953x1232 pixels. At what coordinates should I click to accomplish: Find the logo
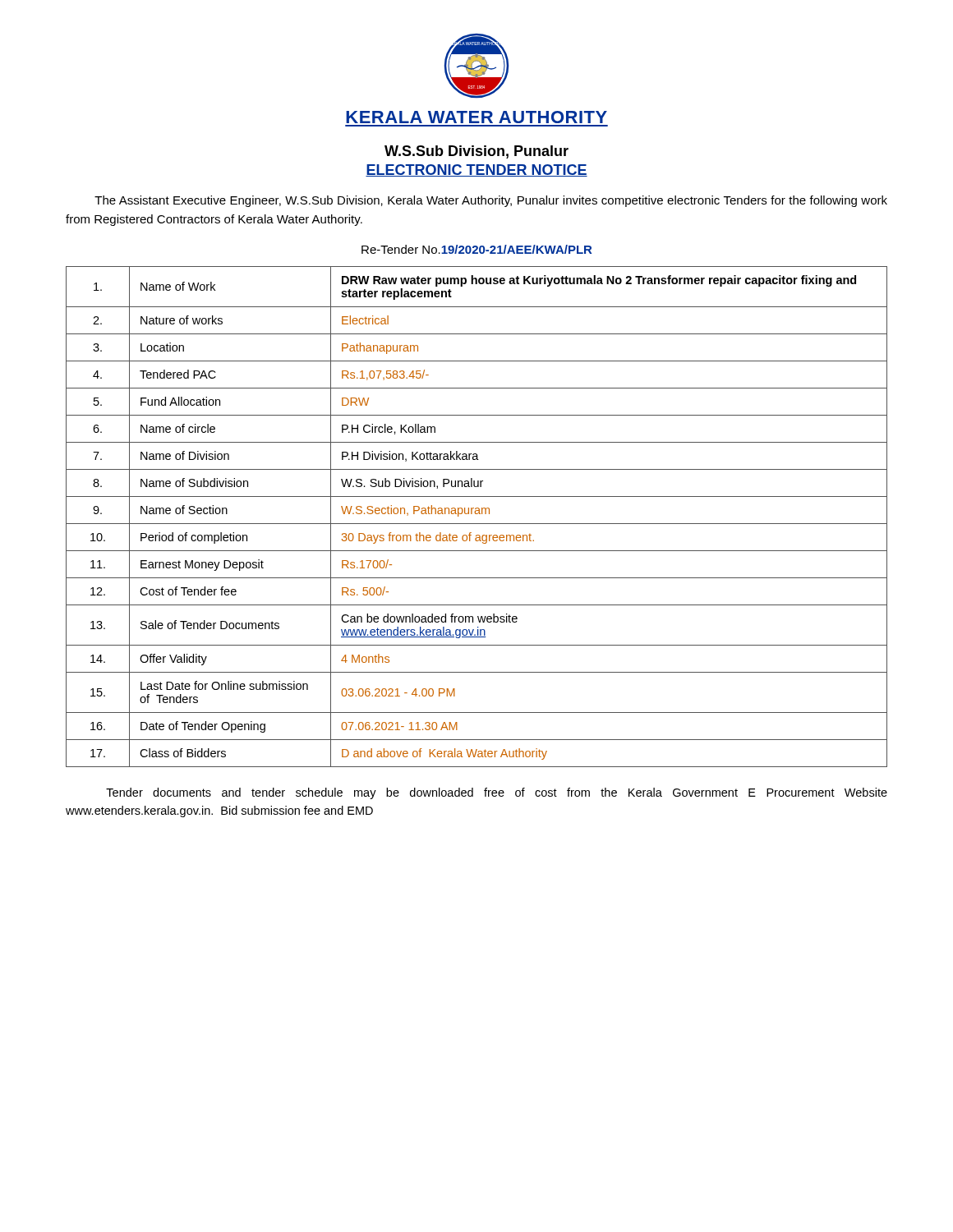click(x=476, y=66)
